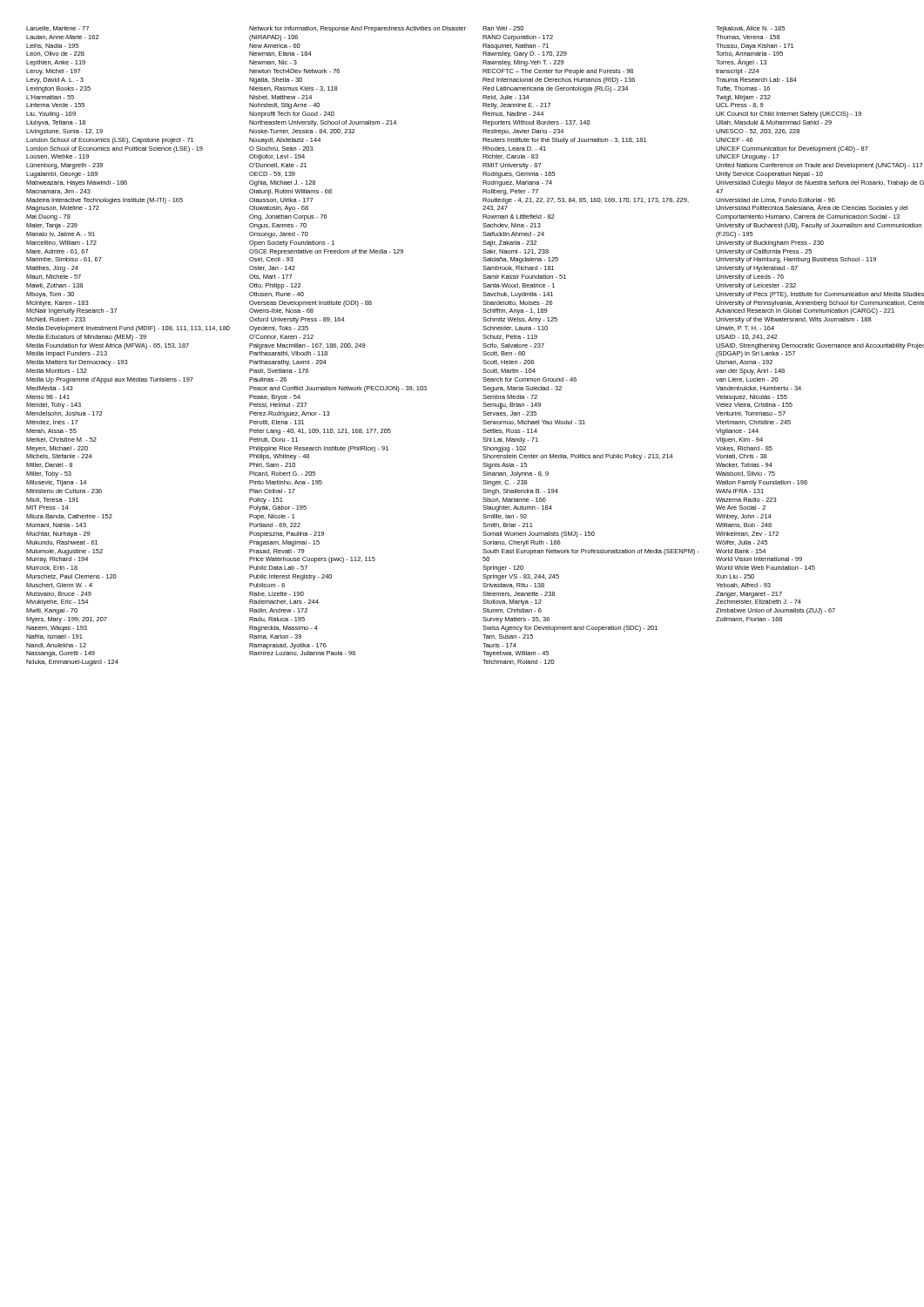The height and width of the screenshot is (1307, 924).
Task: Point to the element starting "Samir Kassir Foundation"
Action: [524, 277]
